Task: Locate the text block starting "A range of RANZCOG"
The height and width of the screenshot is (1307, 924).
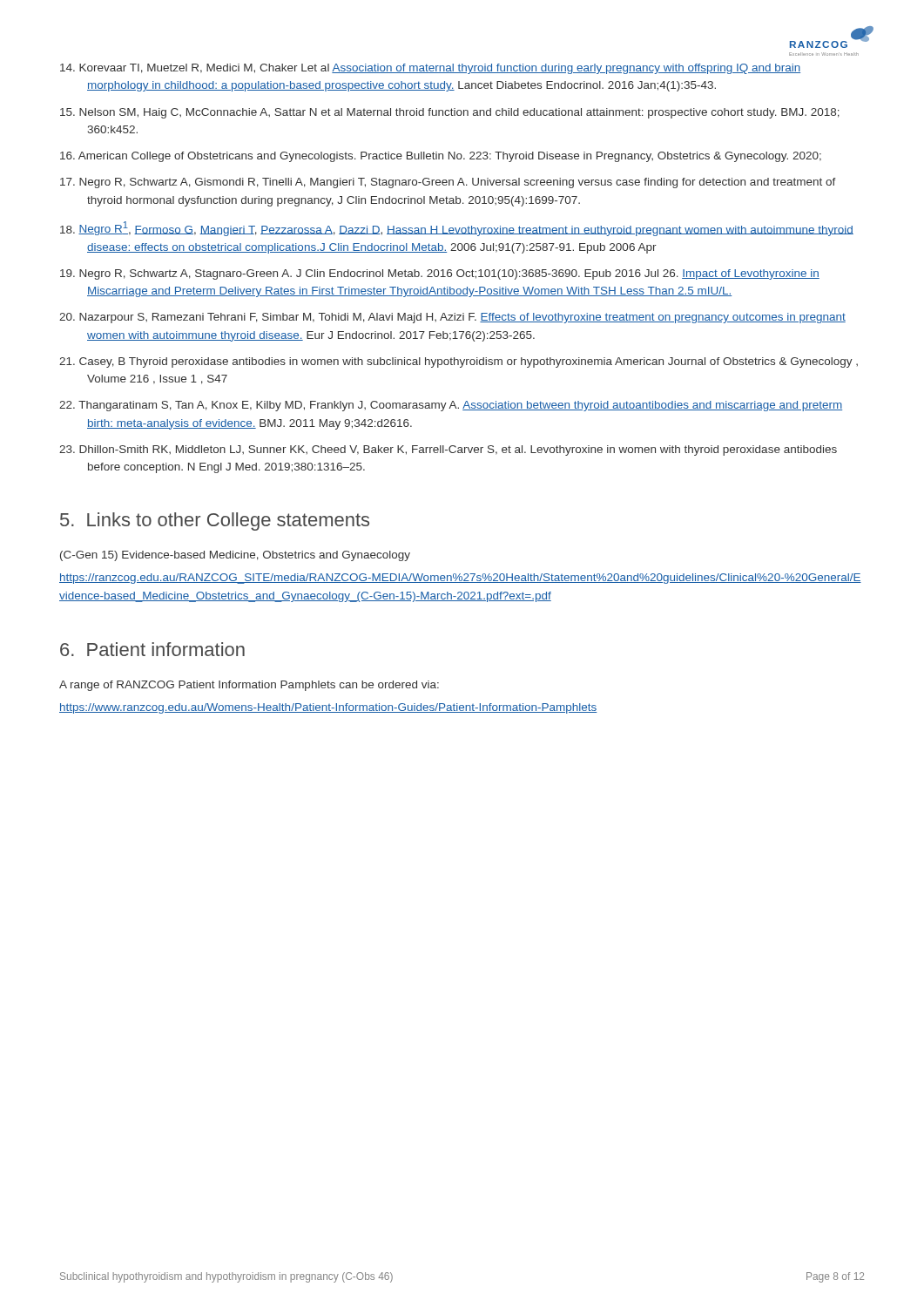Action: (249, 684)
